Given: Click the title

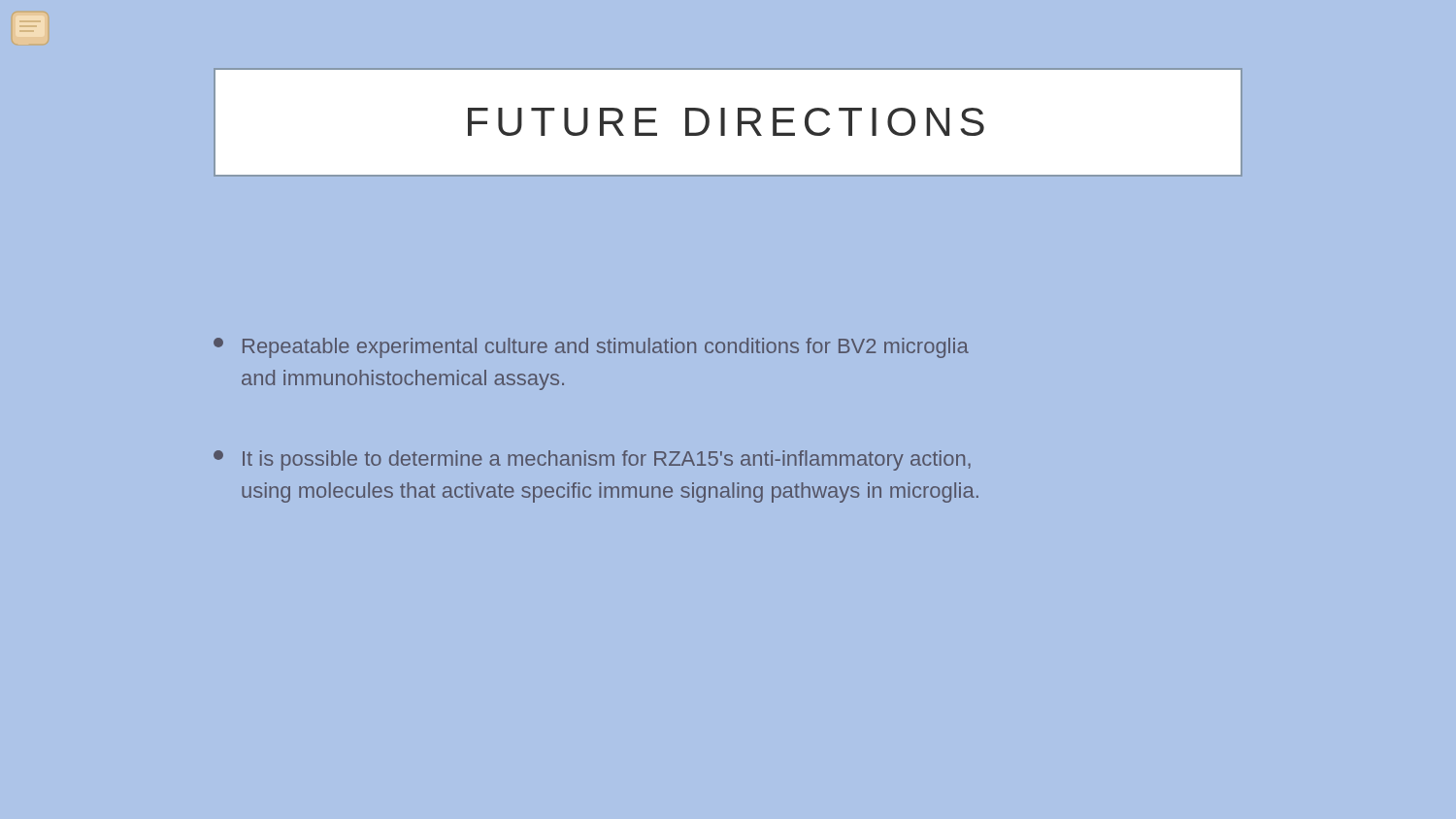Looking at the screenshot, I should pos(728,122).
